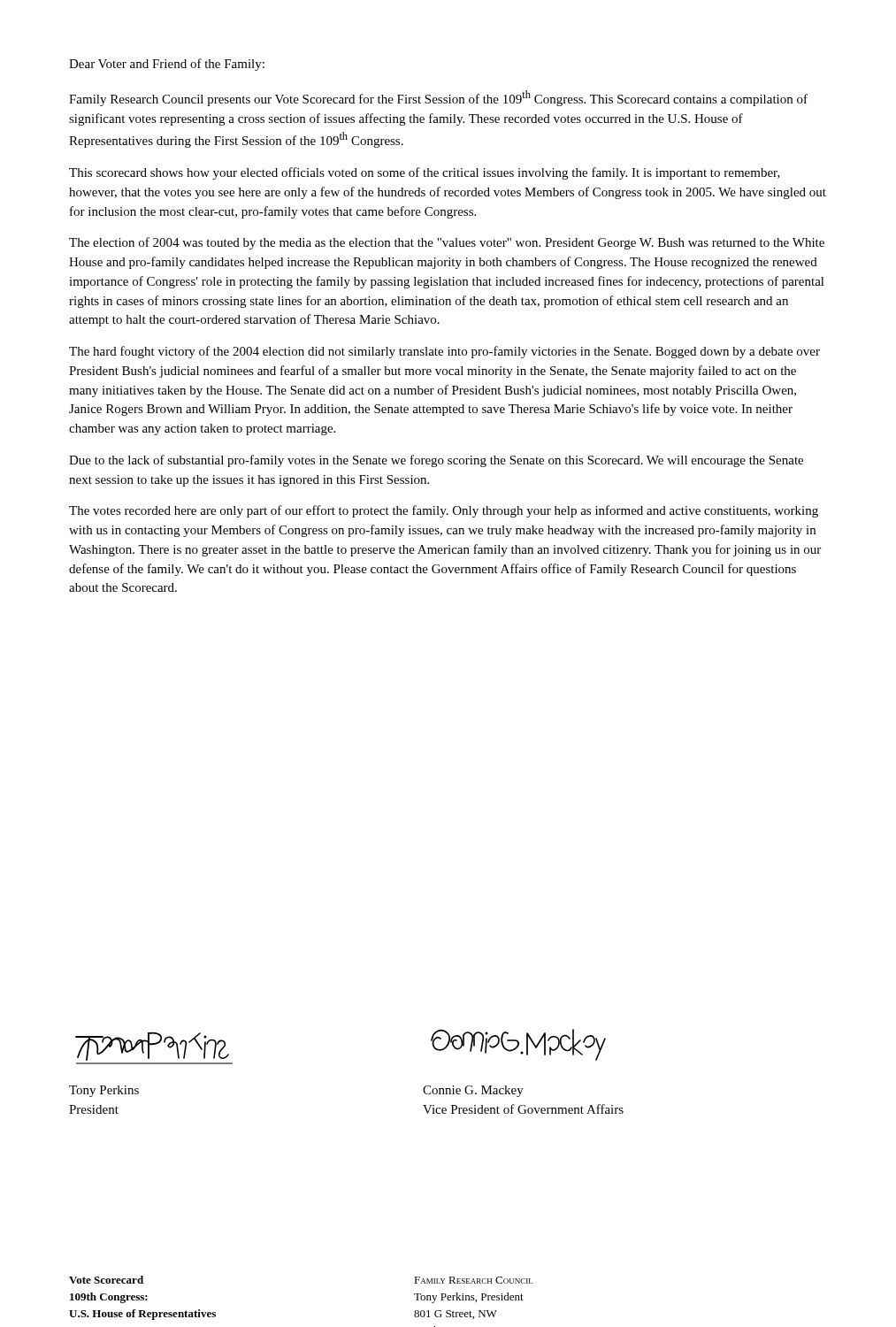Locate the block starting "The election of 2004 was"
Viewport: 896px width, 1327px height.
[x=448, y=282]
